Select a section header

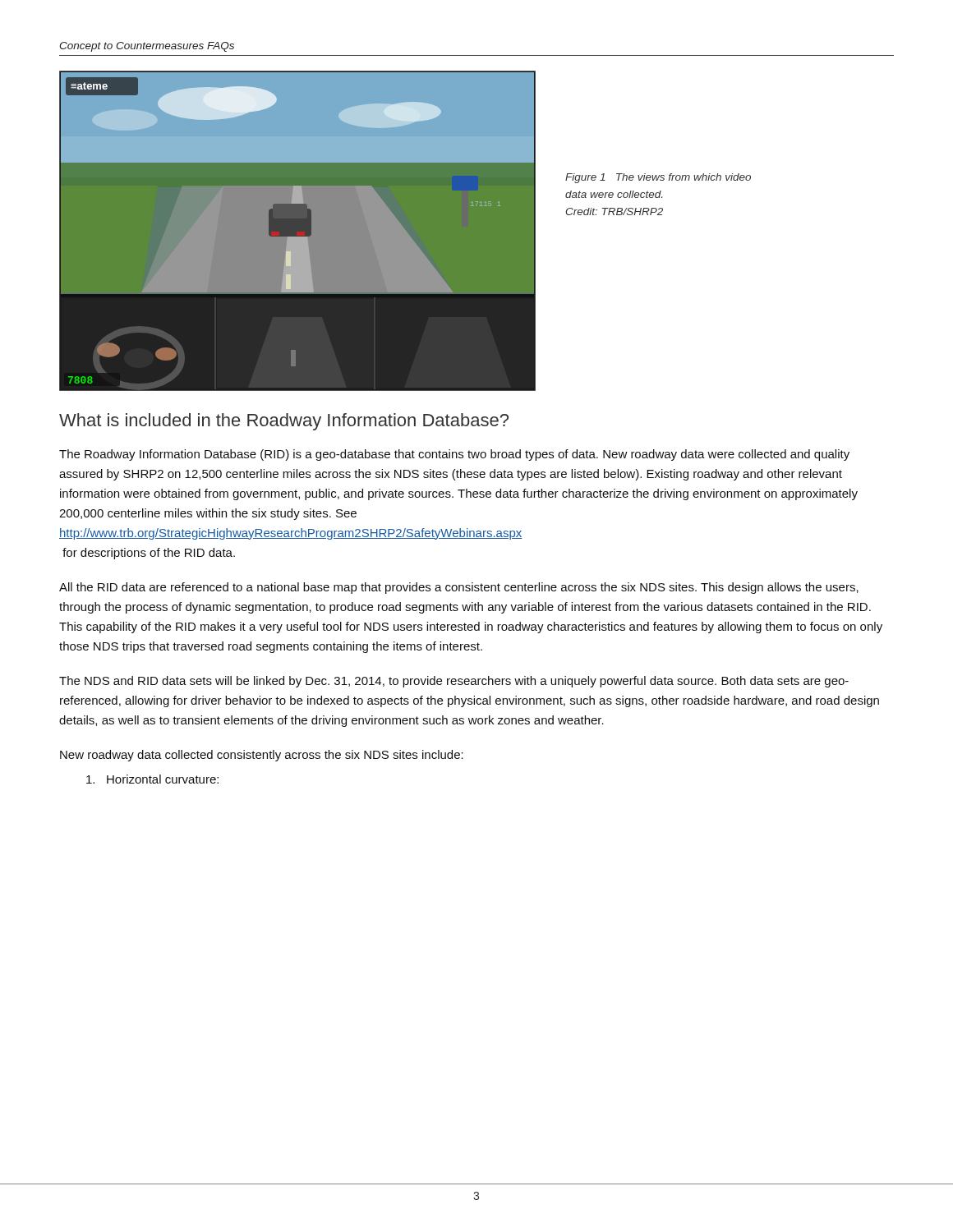tap(284, 420)
